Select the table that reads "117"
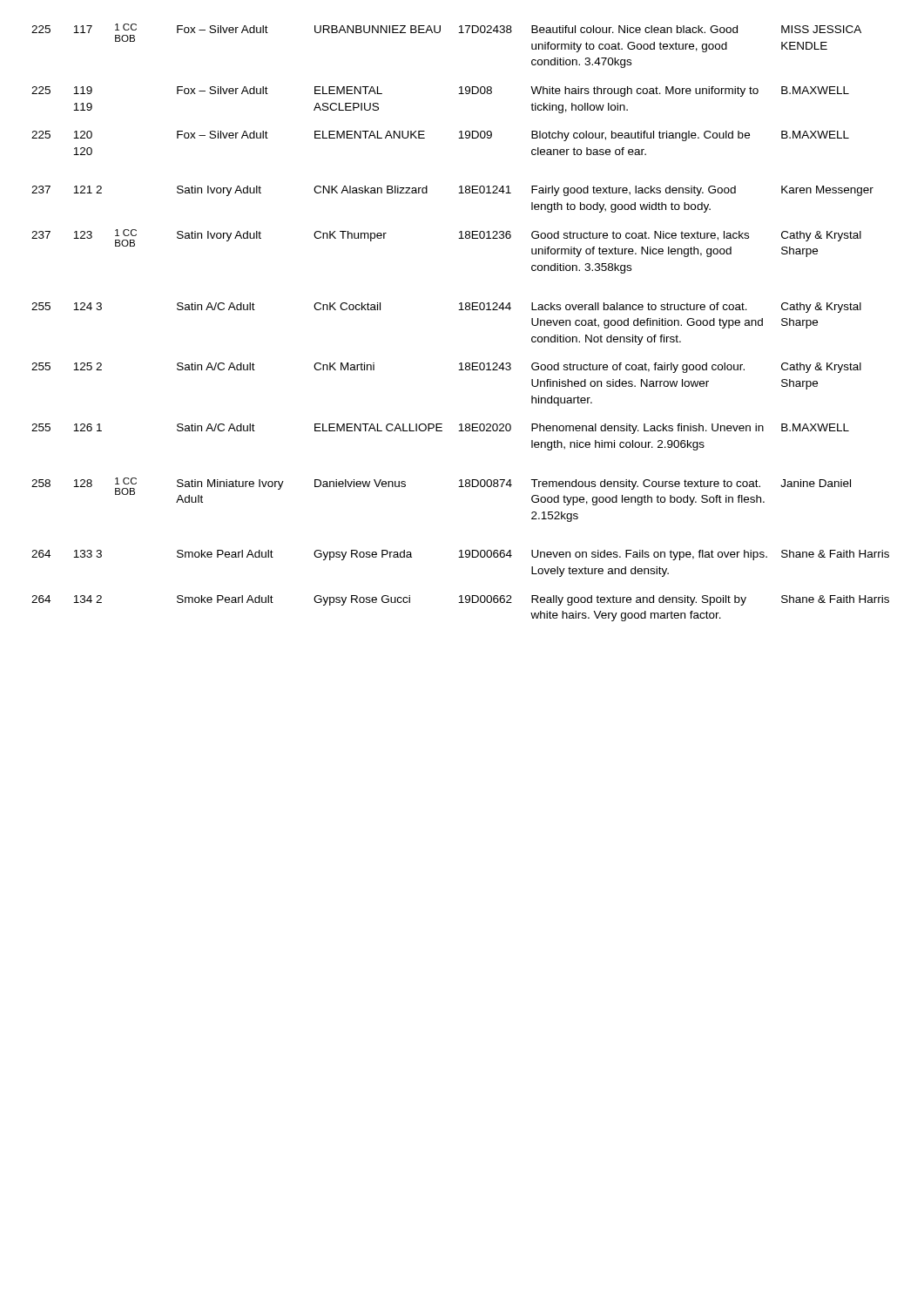Screen dimensions: 1307x924 click(x=462, y=323)
